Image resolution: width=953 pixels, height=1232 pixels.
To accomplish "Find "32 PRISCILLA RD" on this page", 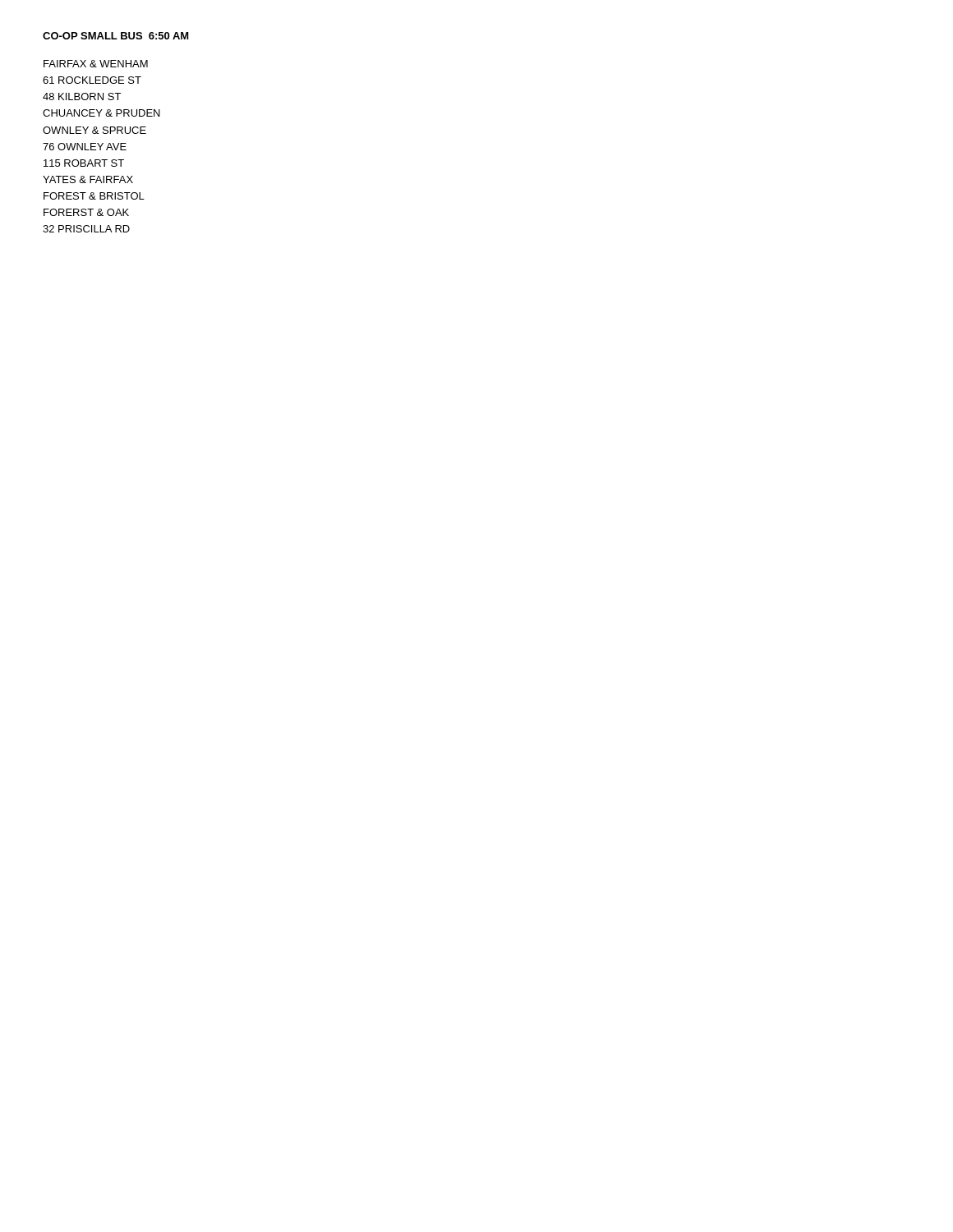I will [86, 229].
